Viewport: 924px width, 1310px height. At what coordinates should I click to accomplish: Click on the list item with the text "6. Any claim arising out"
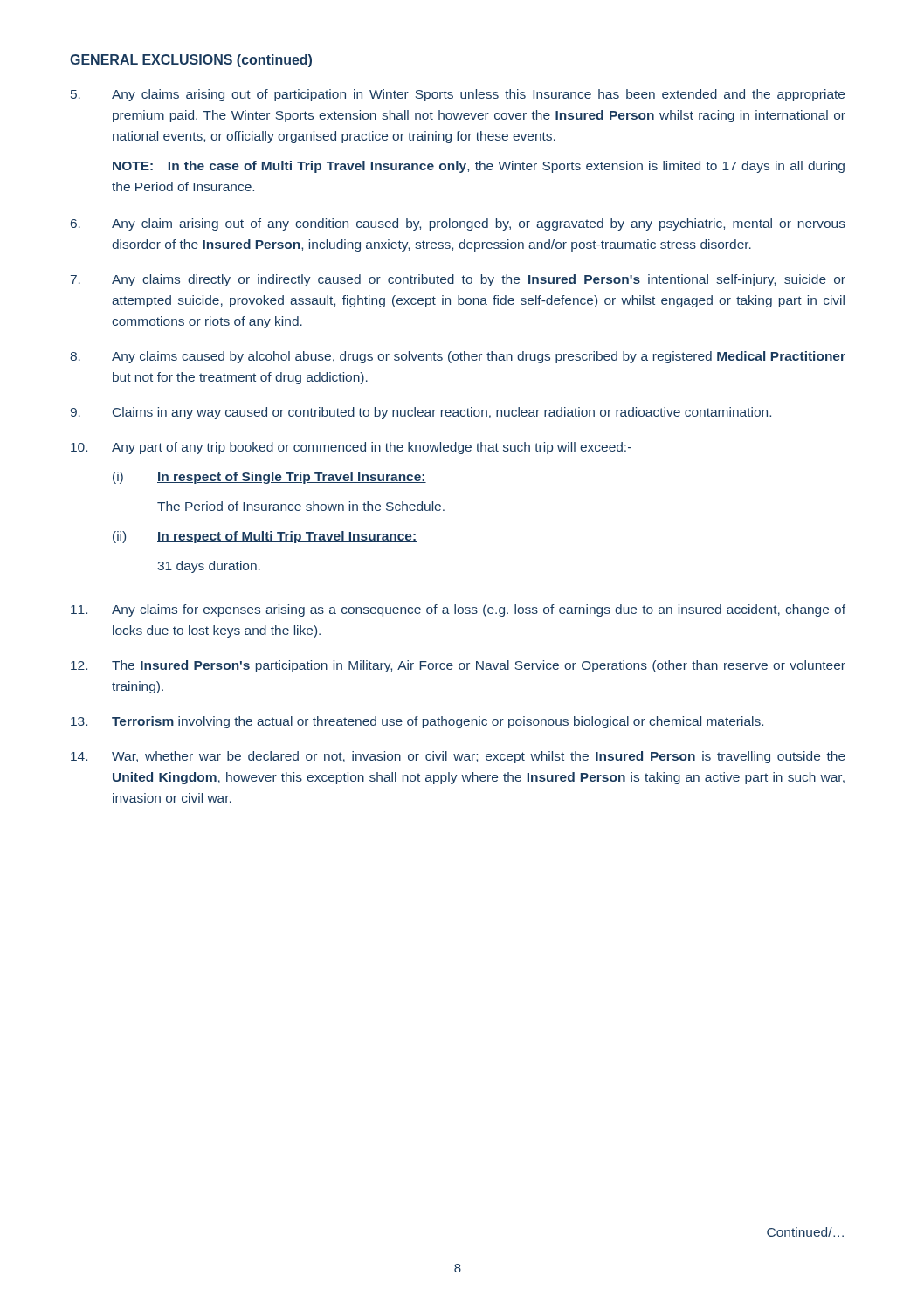(x=458, y=234)
